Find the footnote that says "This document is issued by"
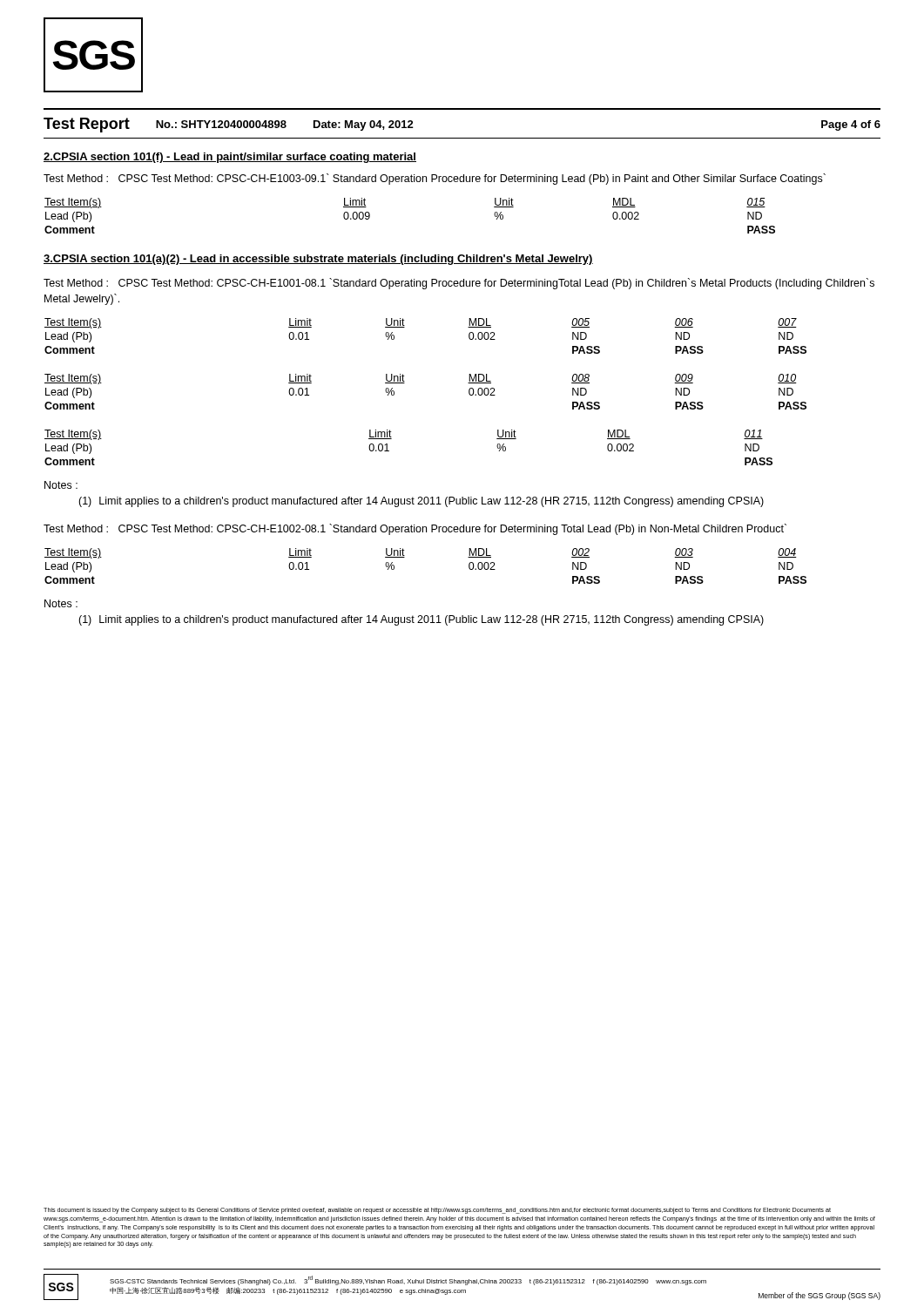The image size is (924, 1307). coord(459,1227)
